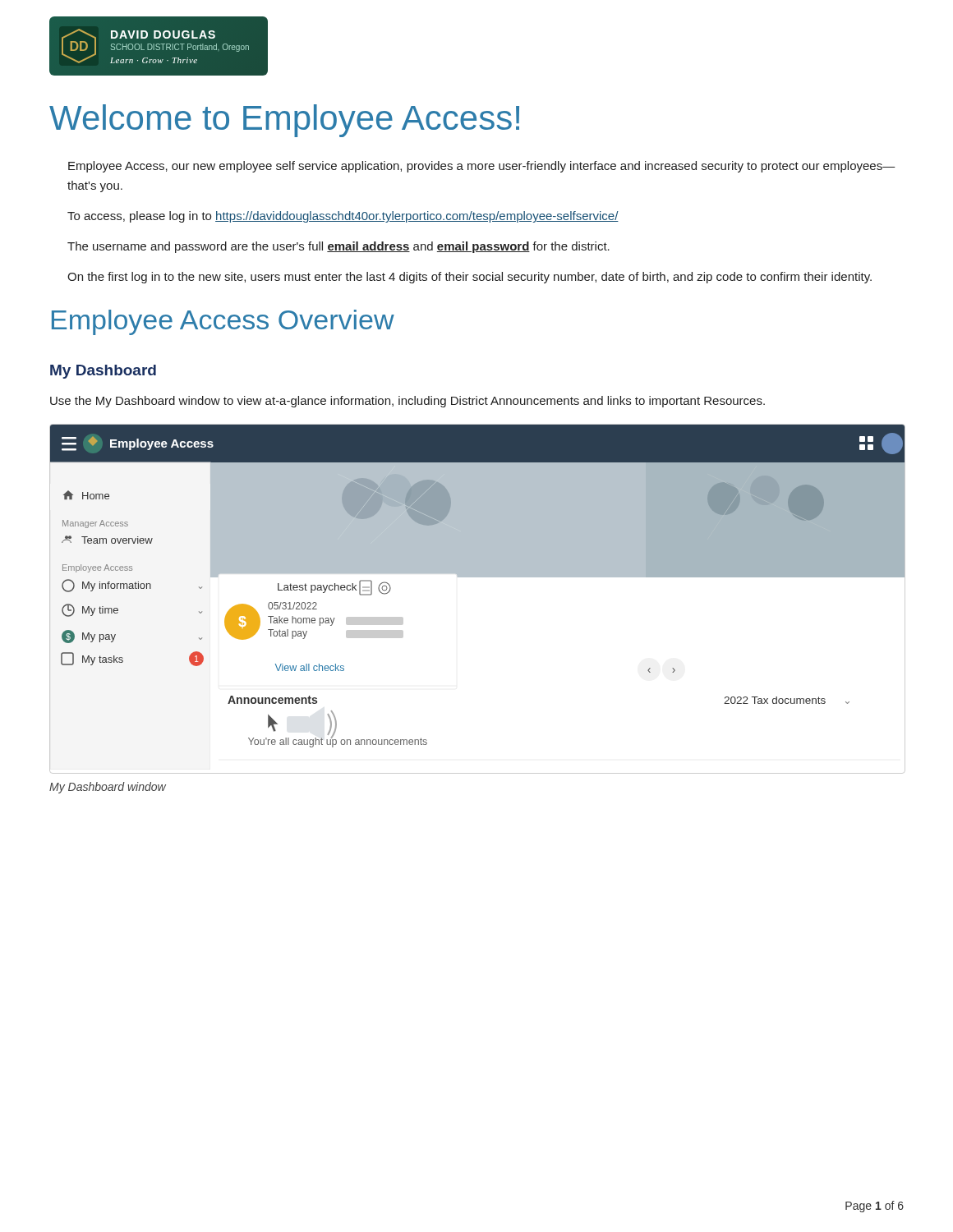Click on the logo
The image size is (953, 1232).
(x=158, y=46)
